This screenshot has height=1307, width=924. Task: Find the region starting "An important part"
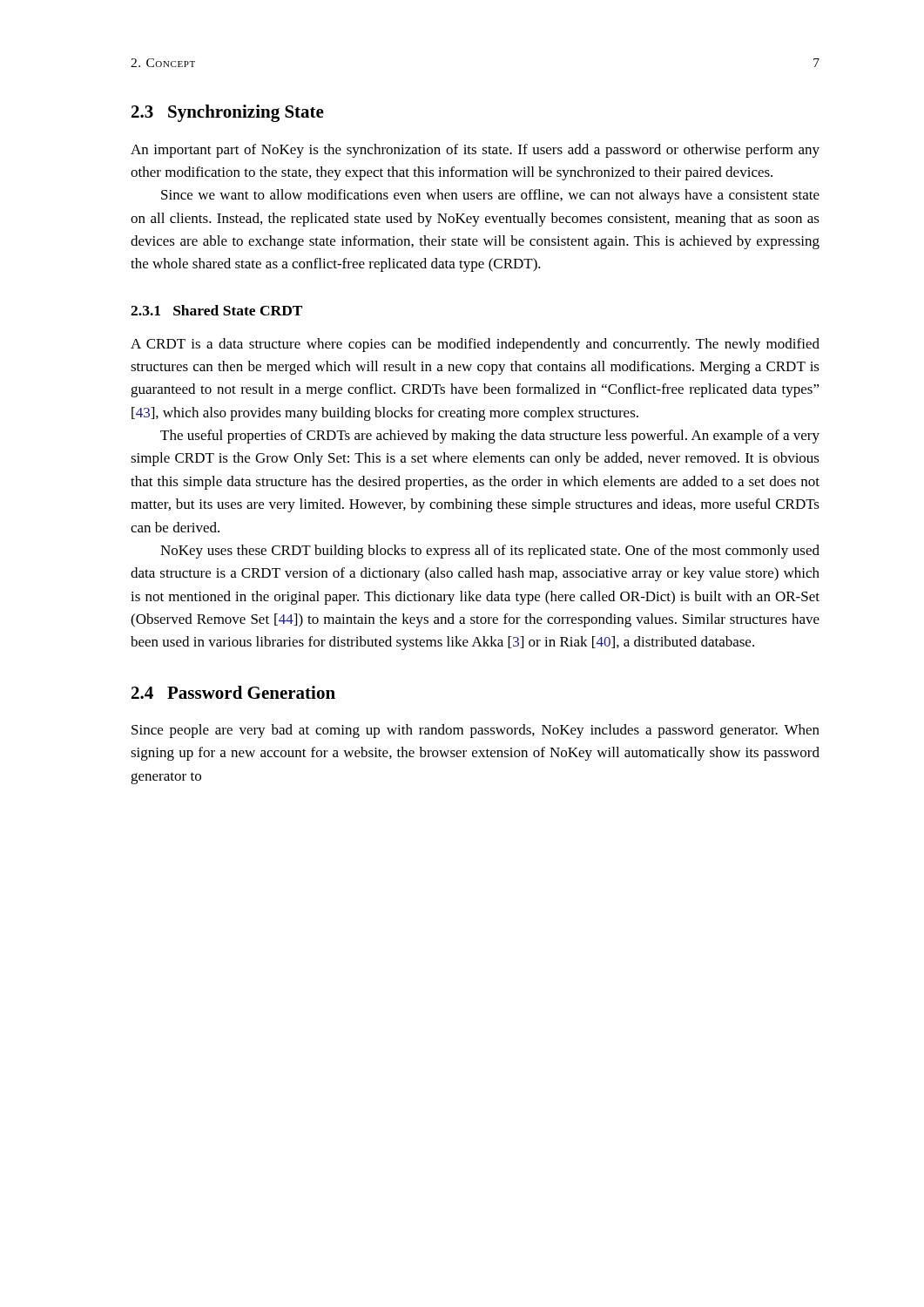point(475,161)
